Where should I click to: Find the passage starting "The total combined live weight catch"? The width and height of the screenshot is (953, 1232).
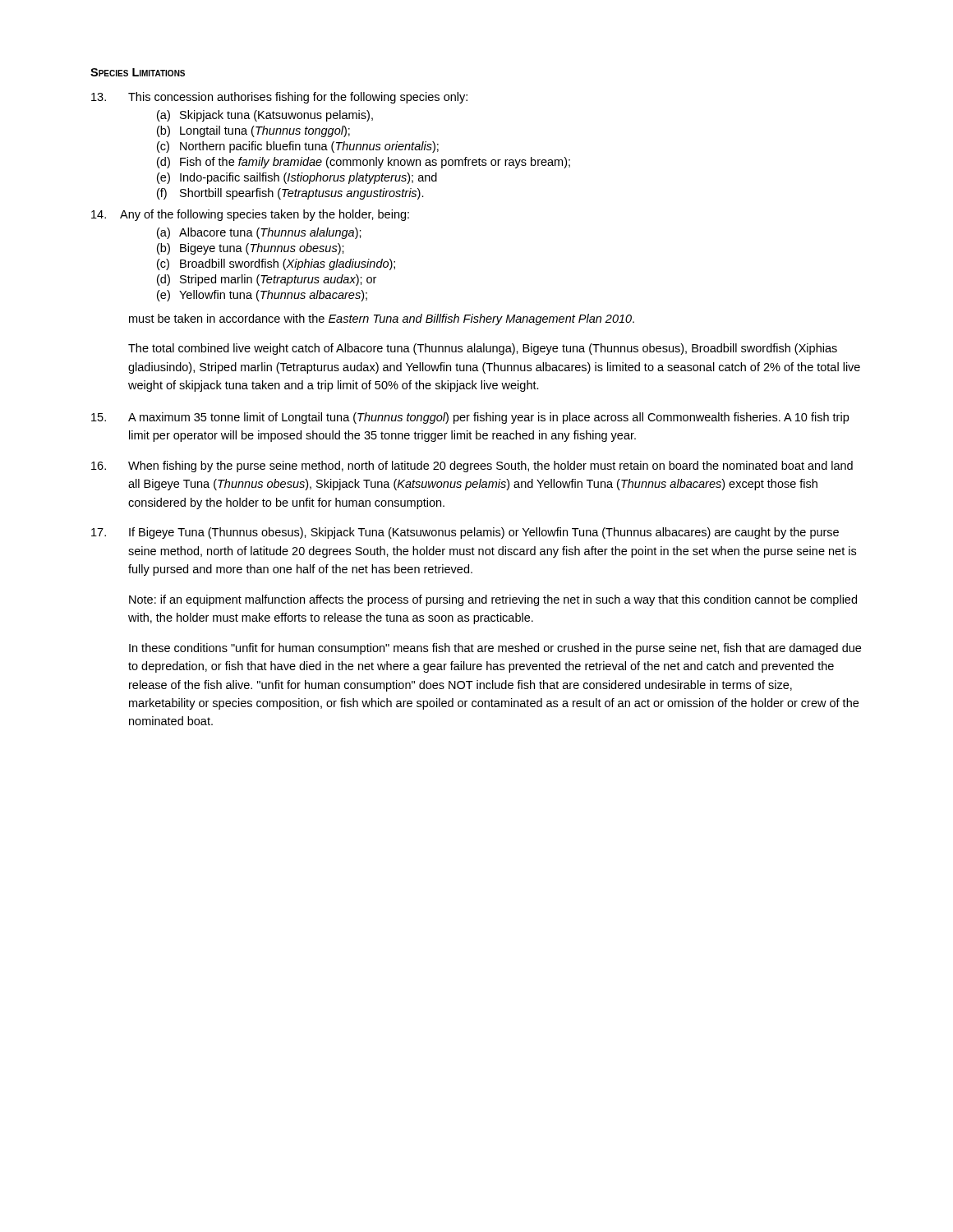494,367
